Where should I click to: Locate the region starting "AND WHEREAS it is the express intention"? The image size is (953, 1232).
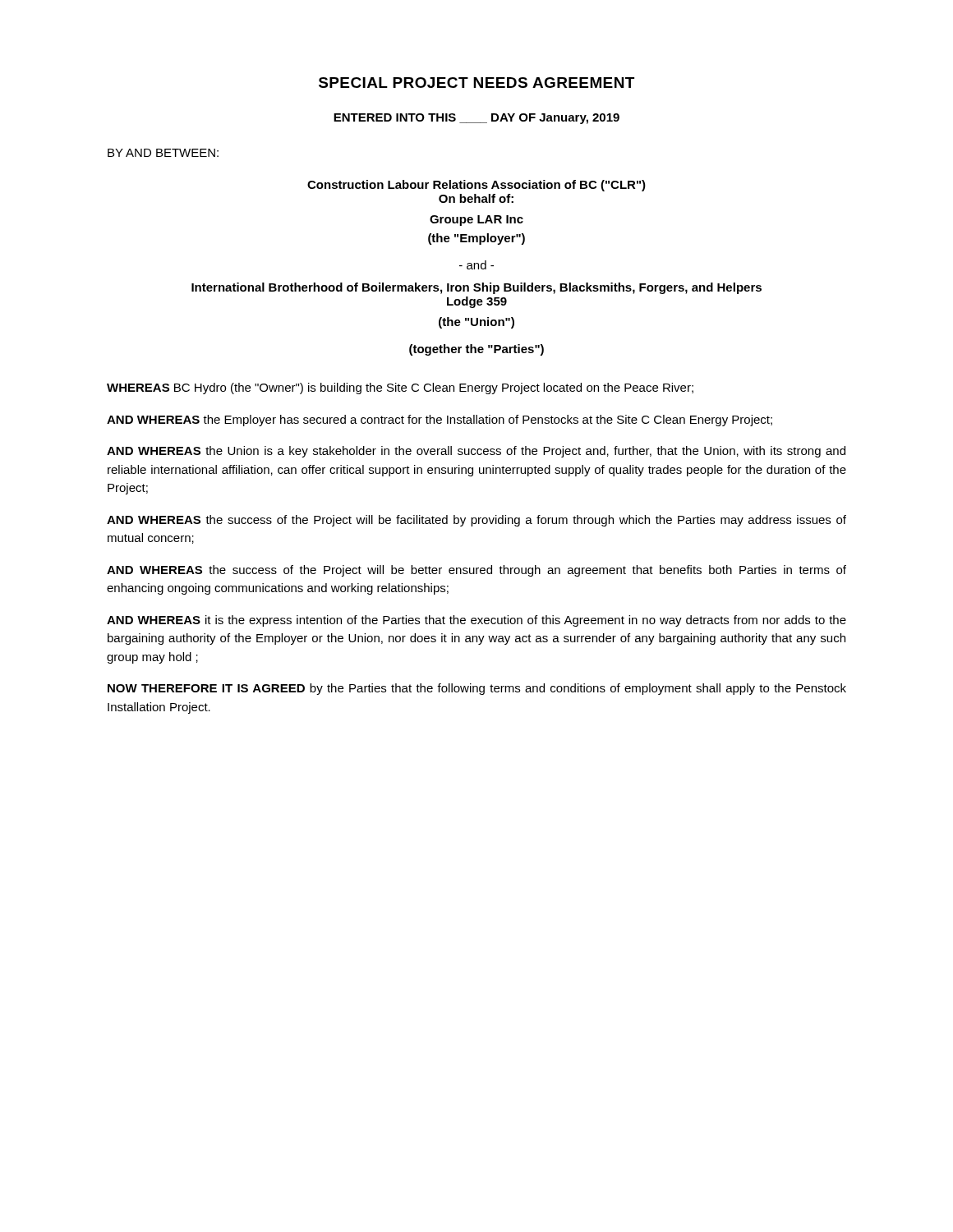pyautogui.click(x=476, y=638)
